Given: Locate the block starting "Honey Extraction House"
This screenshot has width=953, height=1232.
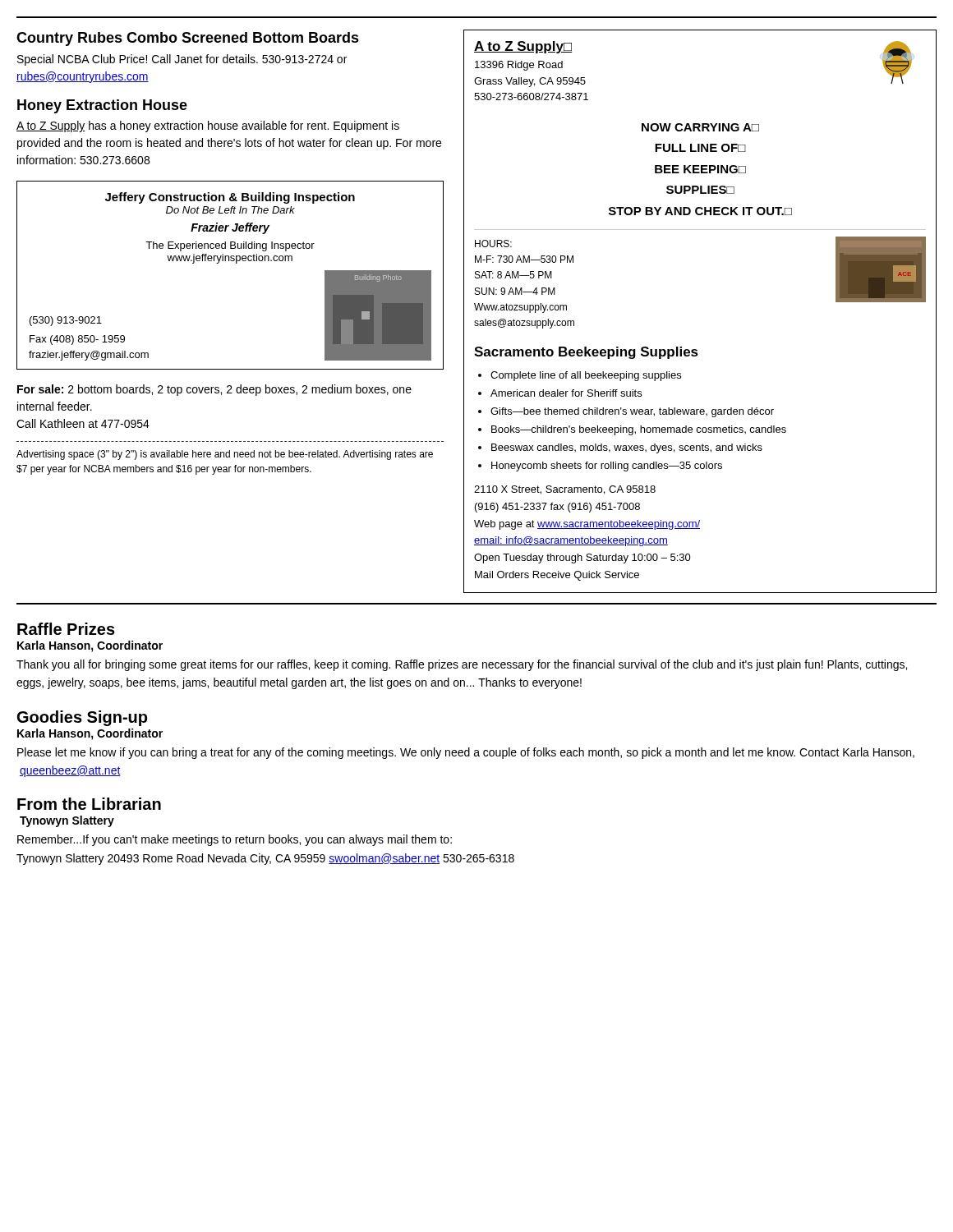Looking at the screenshot, I should click(x=102, y=106).
